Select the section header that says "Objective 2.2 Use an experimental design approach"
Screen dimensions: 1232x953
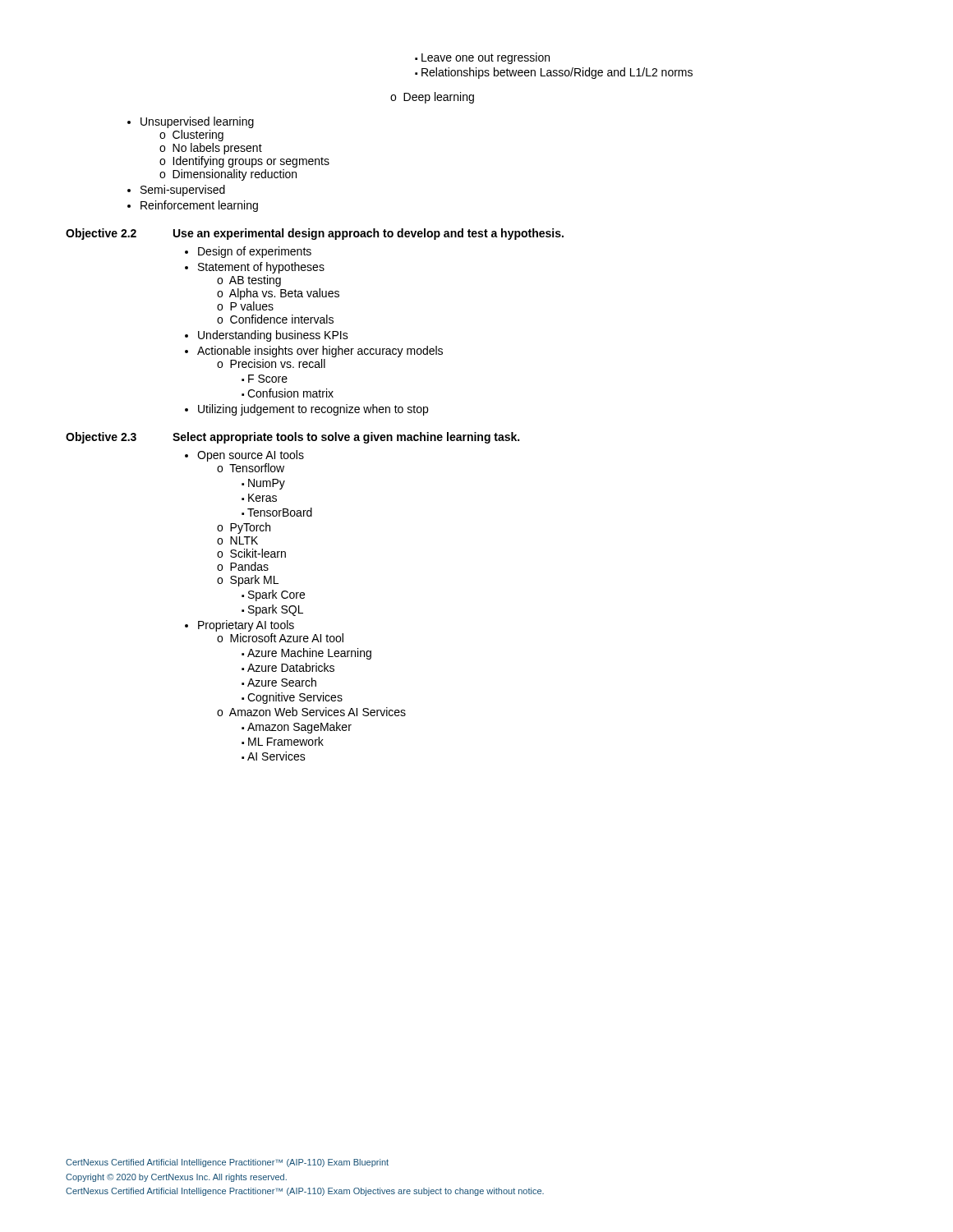point(476,233)
